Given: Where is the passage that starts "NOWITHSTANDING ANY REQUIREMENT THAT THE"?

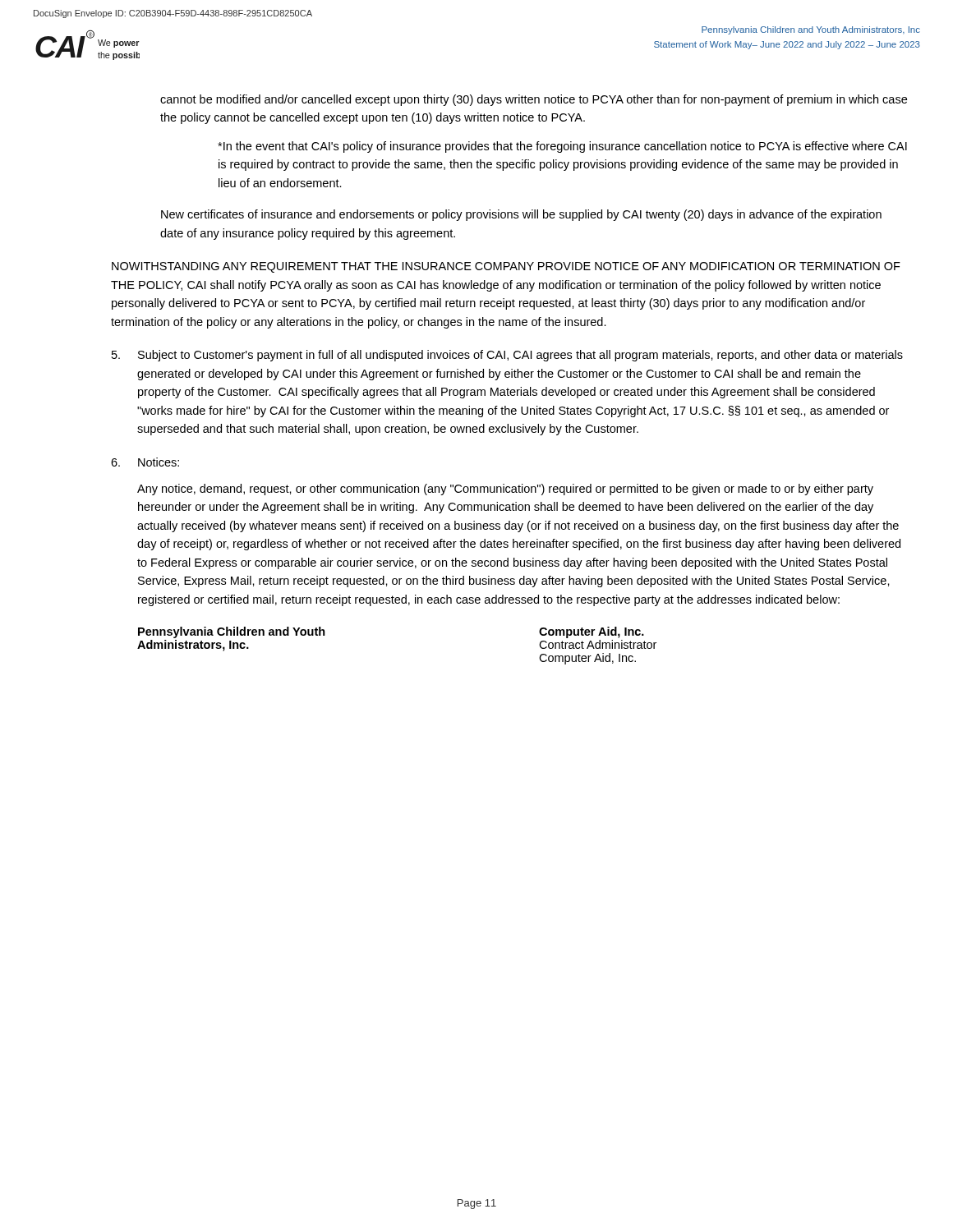Looking at the screenshot, I should (x=506, y=294).
